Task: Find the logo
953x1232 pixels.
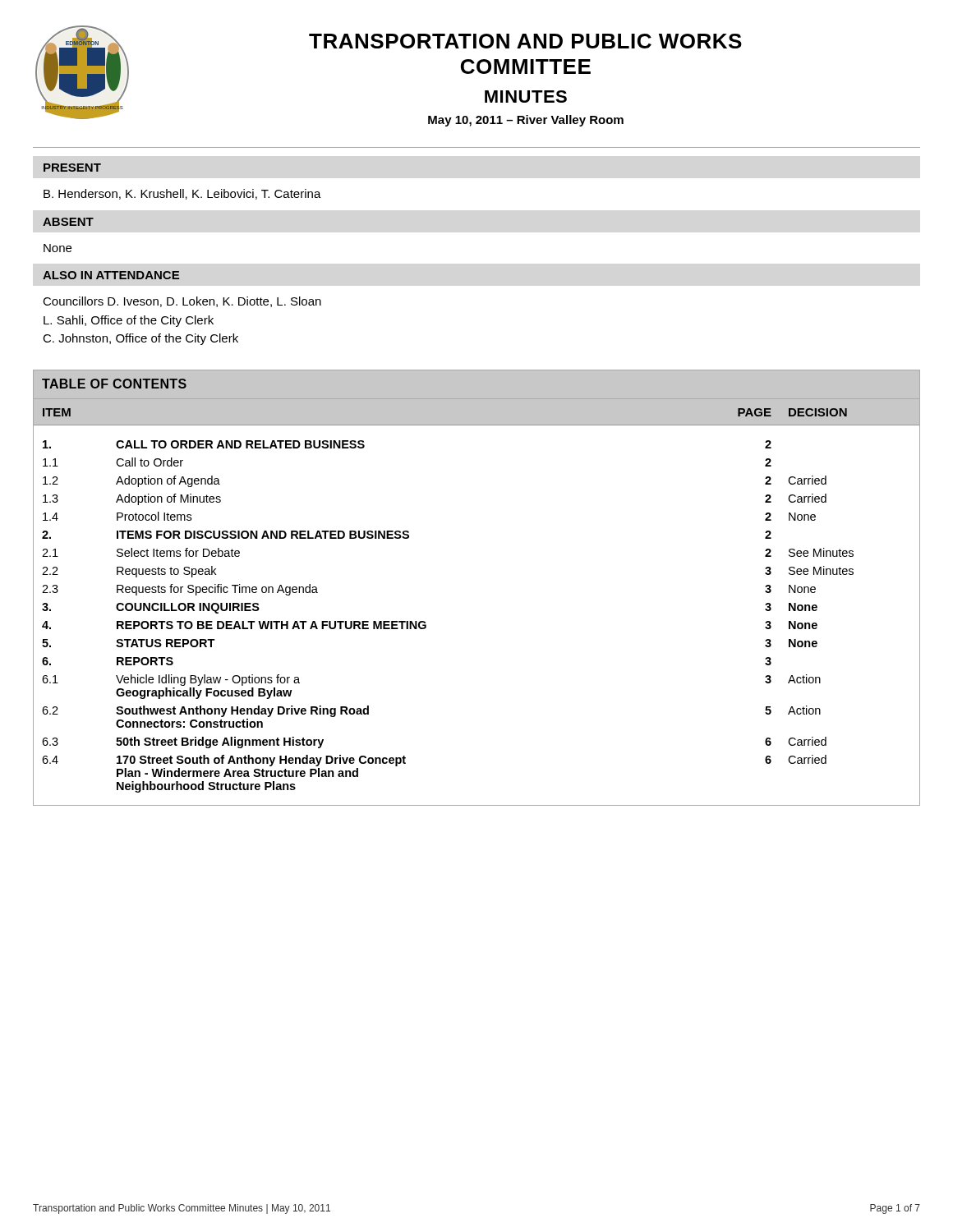Action: [90, 78]
